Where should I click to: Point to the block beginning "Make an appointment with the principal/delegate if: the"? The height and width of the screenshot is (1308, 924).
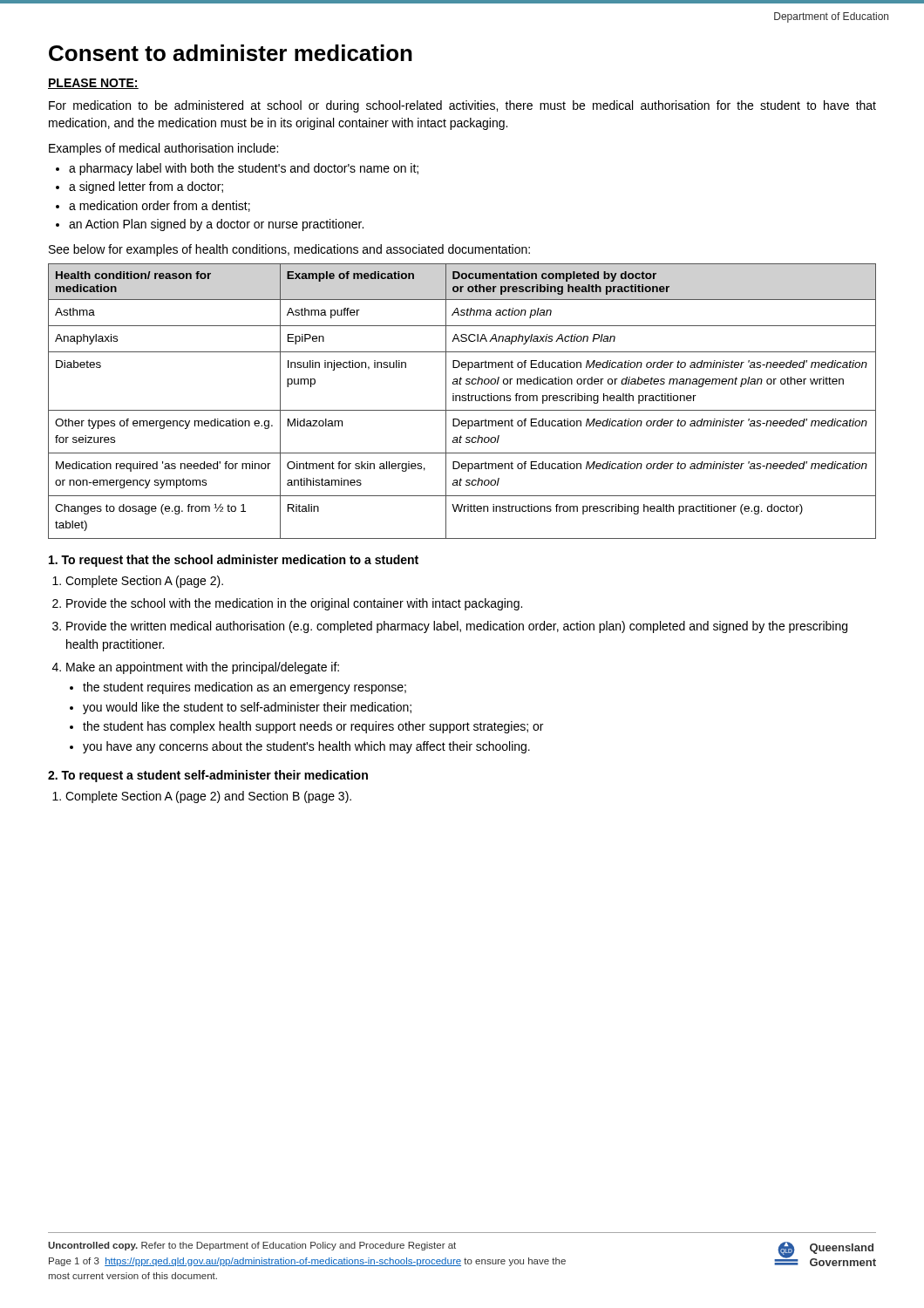203,668
